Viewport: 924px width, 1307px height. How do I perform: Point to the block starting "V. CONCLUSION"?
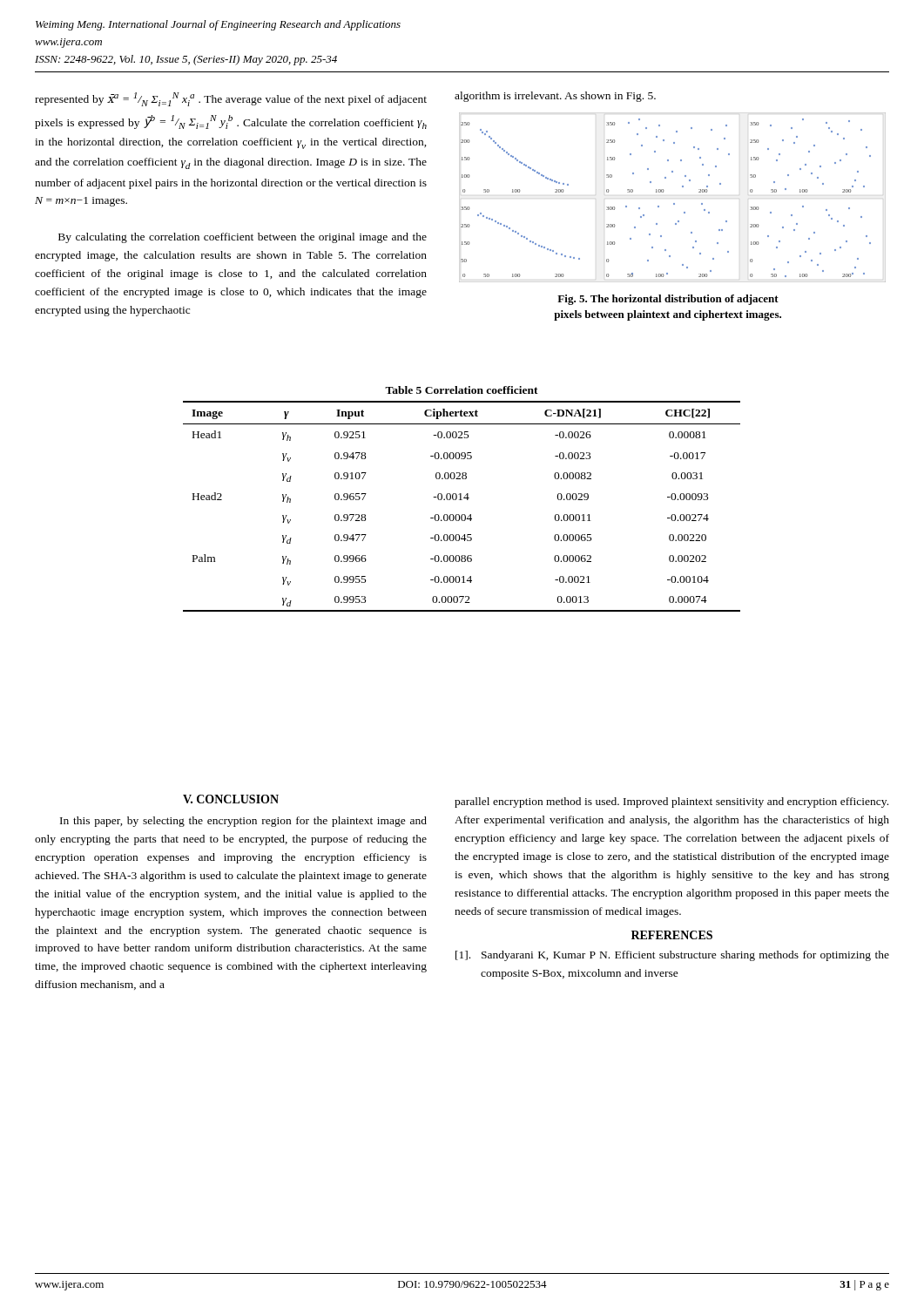(x=231, y=799)
